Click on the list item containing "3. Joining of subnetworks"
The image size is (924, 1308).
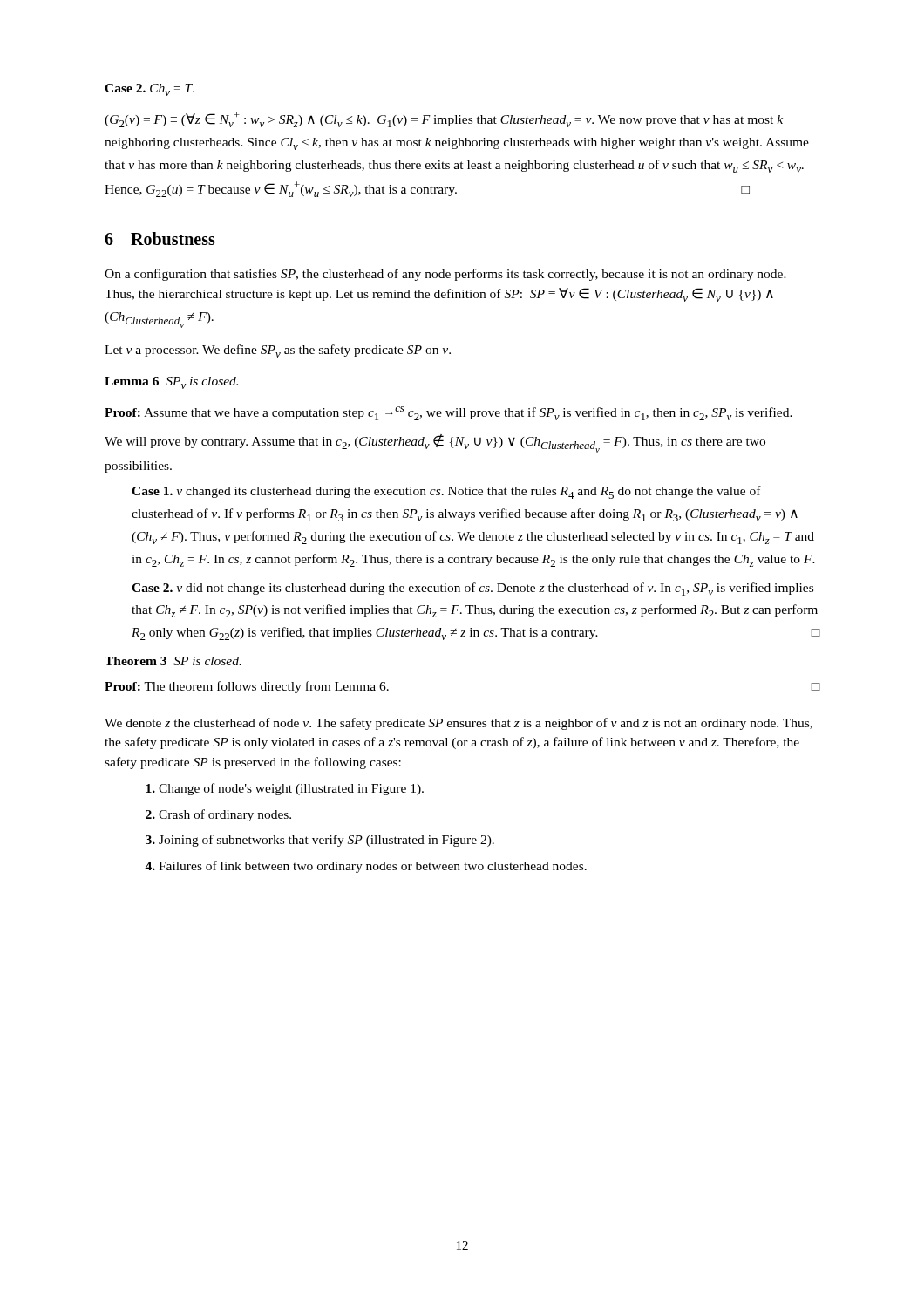pos(482,840)
